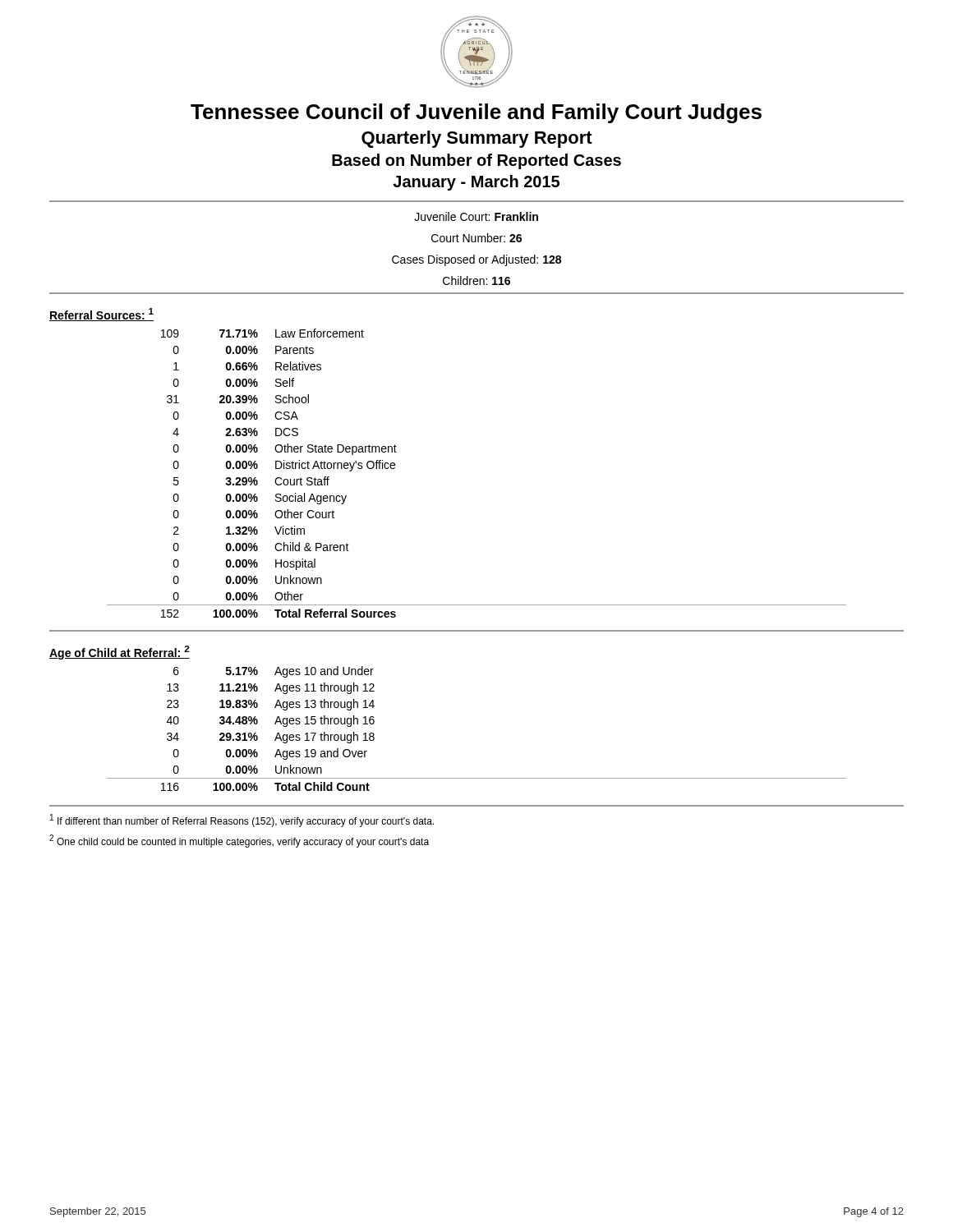Find "Age of Child at Referral: 2" on this page
953x1232 pixels.
(x=119, y=651)
